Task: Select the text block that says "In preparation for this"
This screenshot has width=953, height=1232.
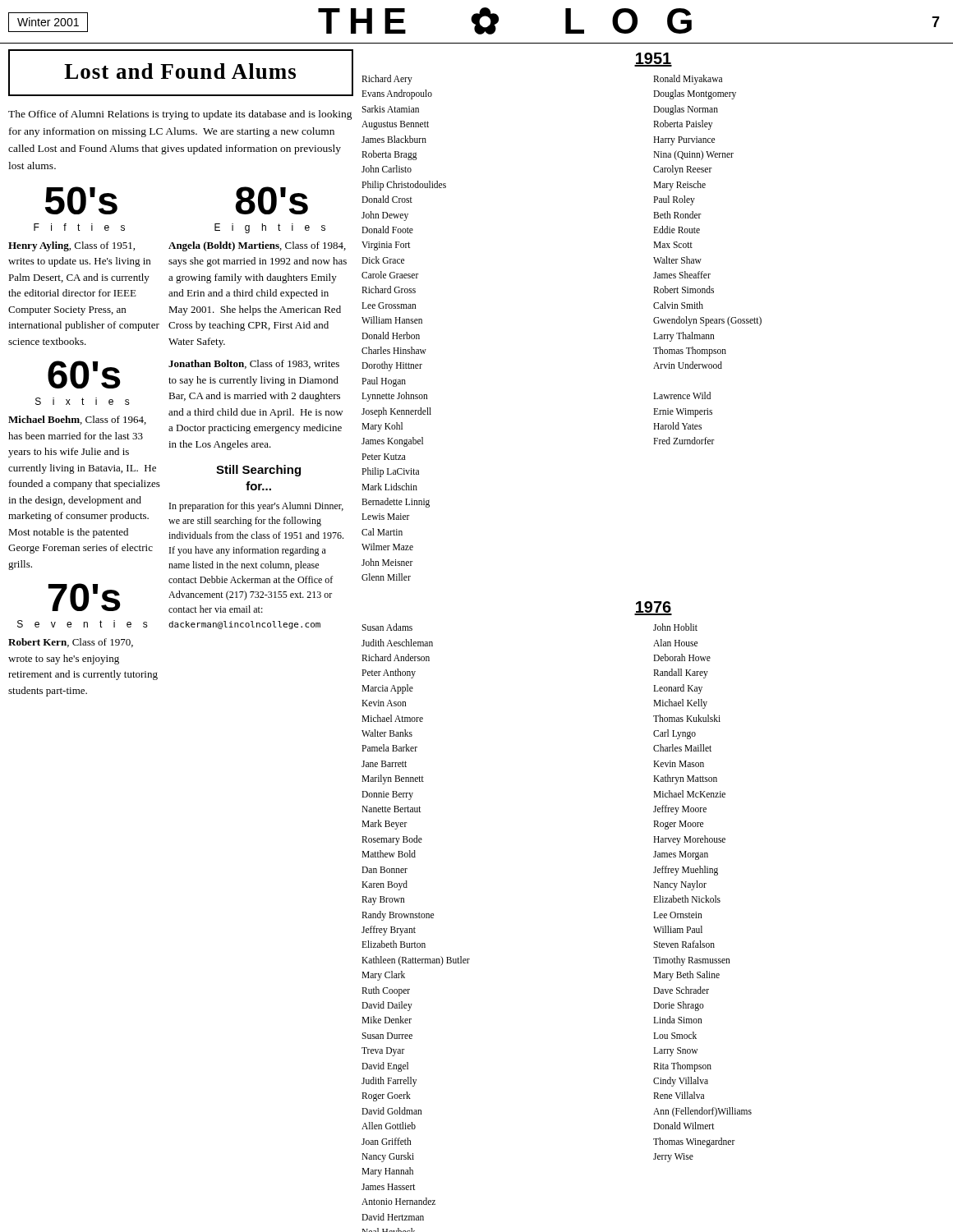Action: click(x=256, y=565)
